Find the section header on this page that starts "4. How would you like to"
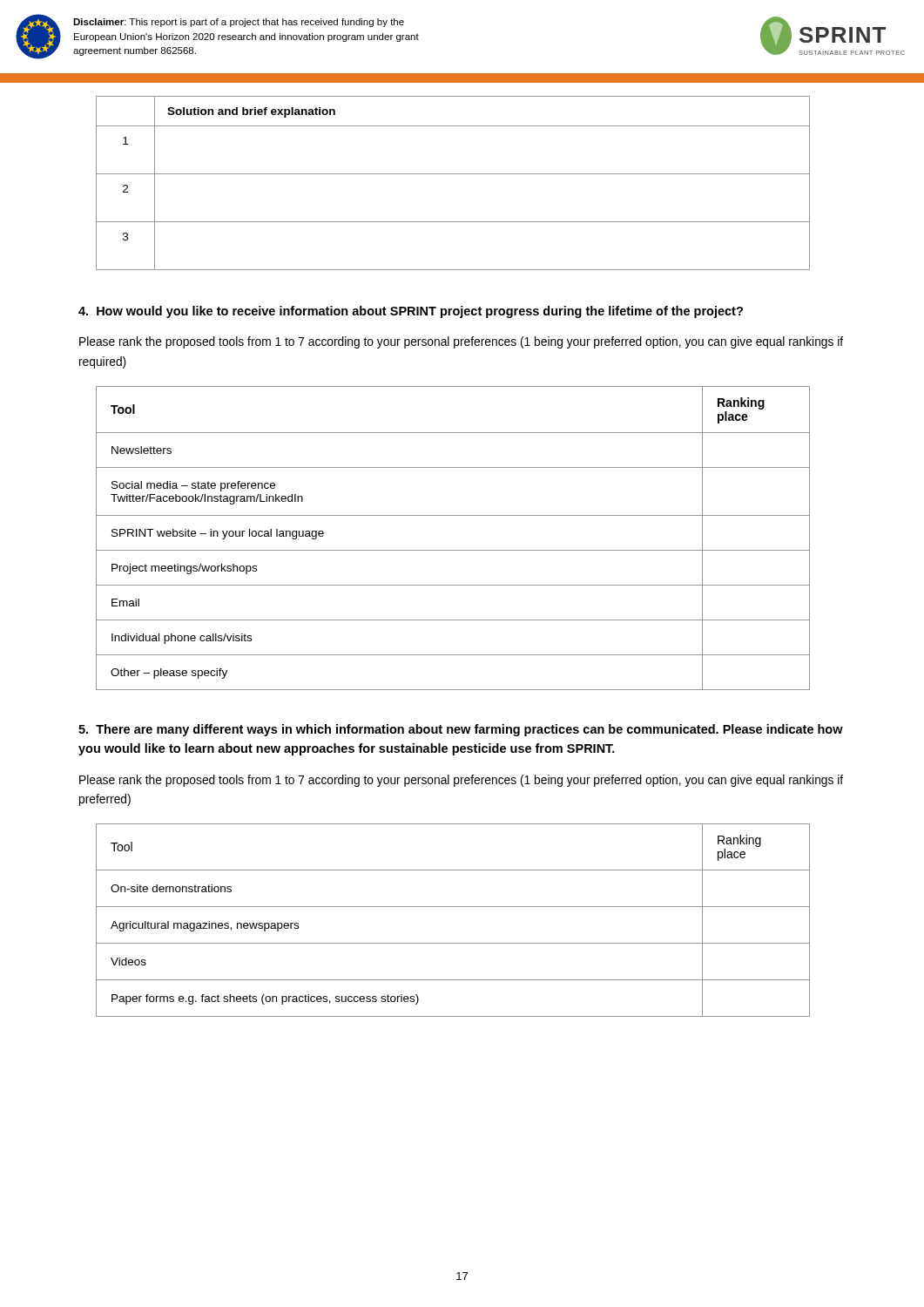 pos(462,311)
